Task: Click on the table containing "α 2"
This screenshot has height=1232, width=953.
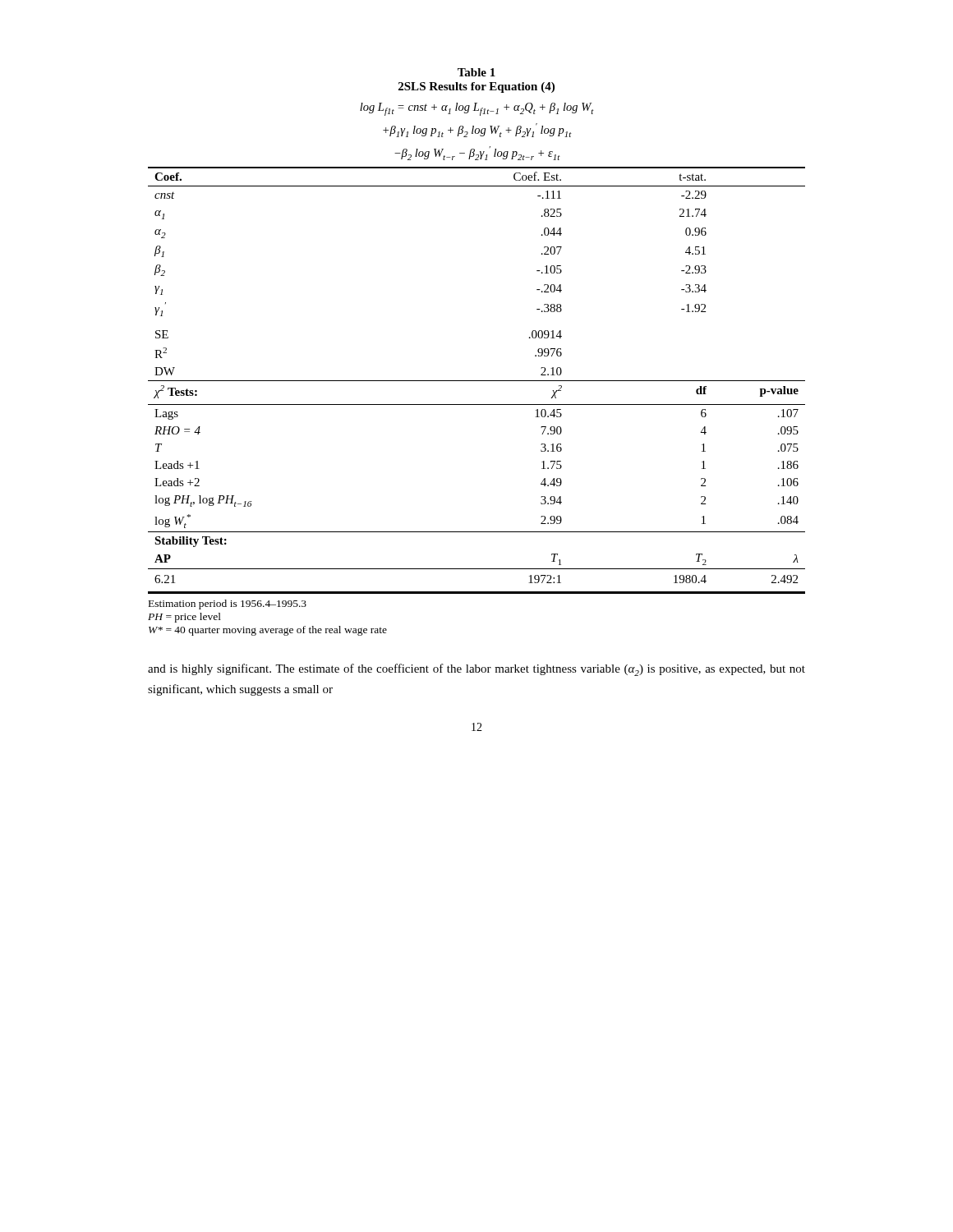Action: point(476,401)
